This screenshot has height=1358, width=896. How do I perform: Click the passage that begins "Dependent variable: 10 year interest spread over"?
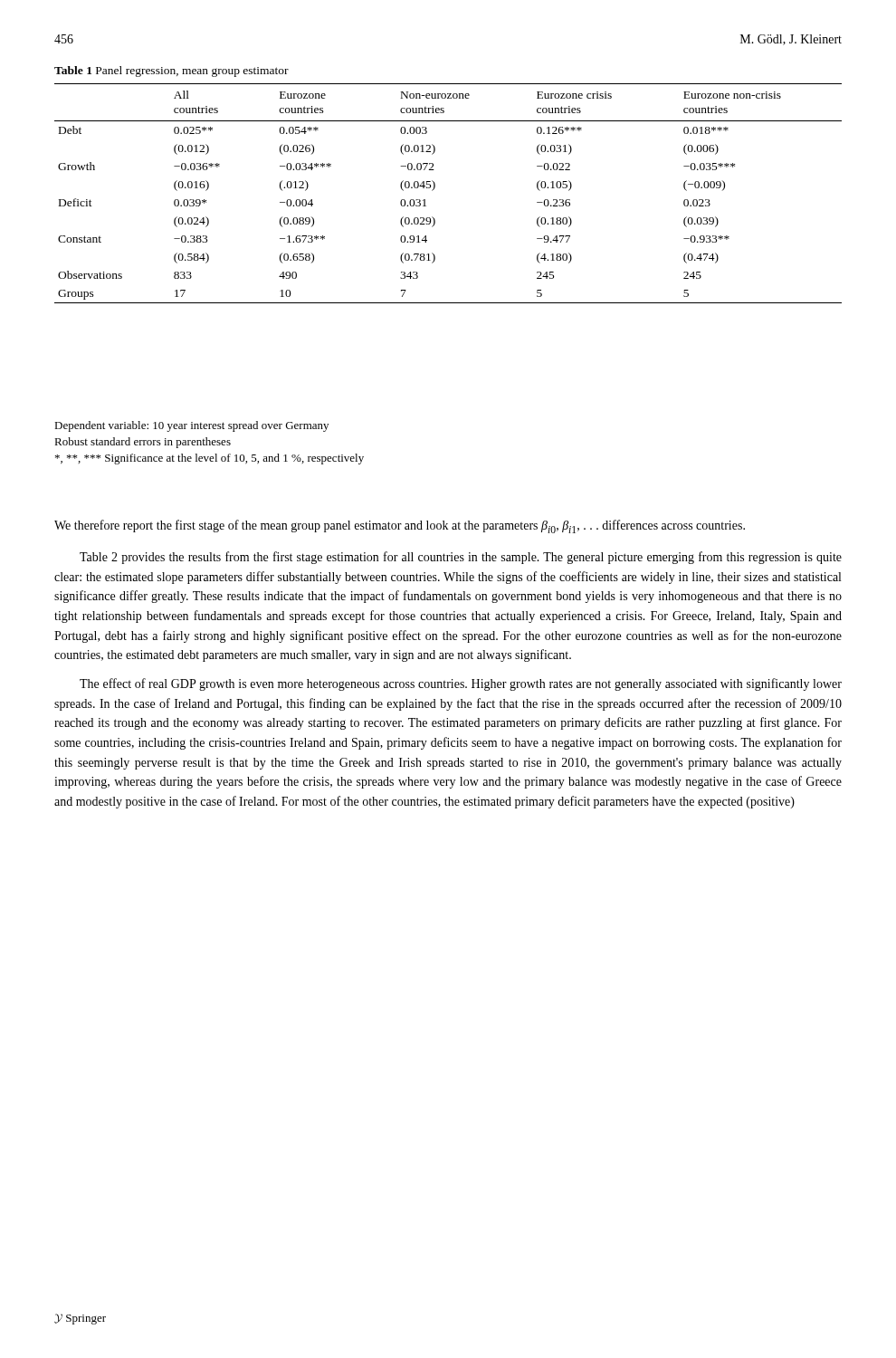coord(191,426)
